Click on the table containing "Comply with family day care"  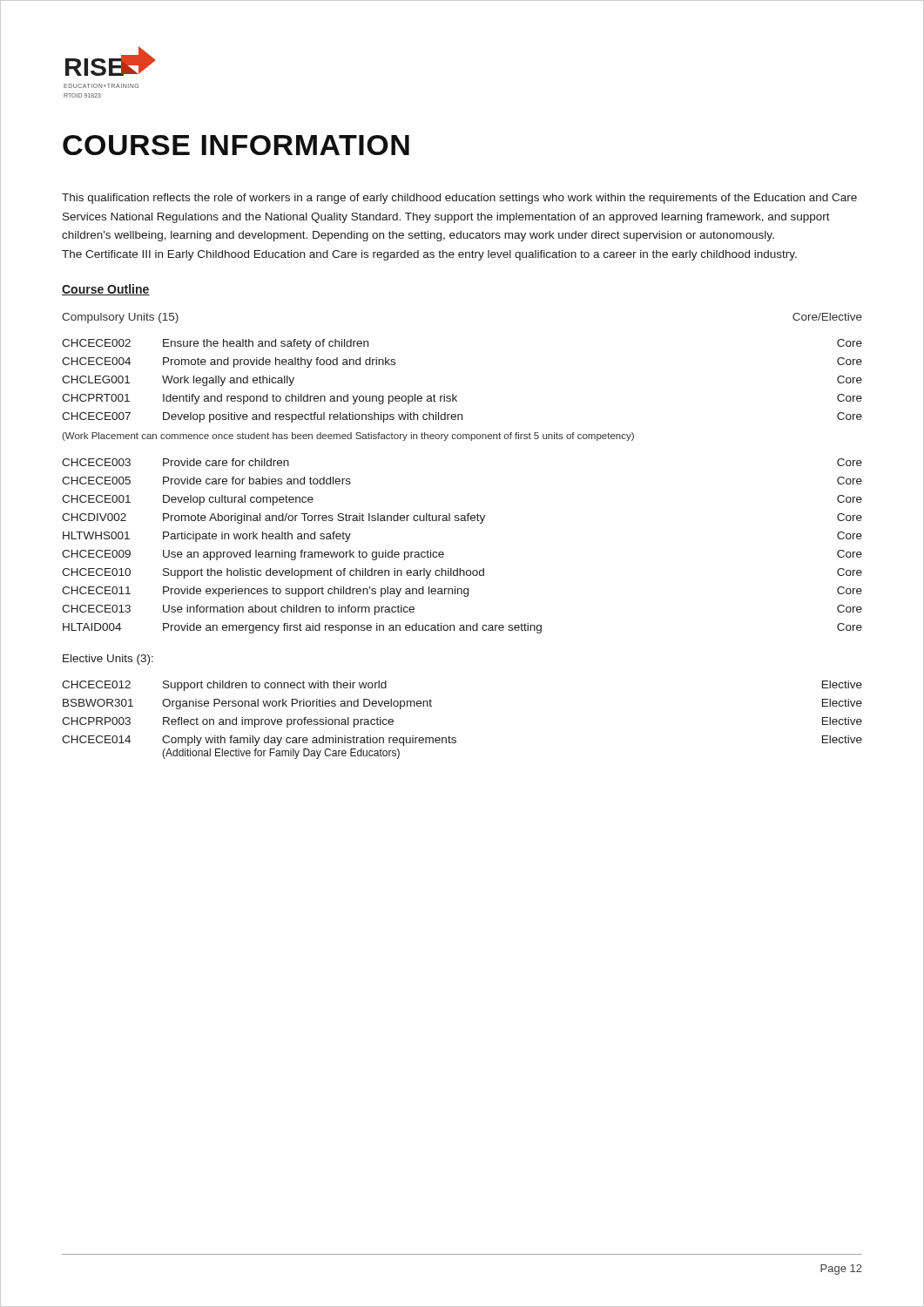tap(462, 719)
